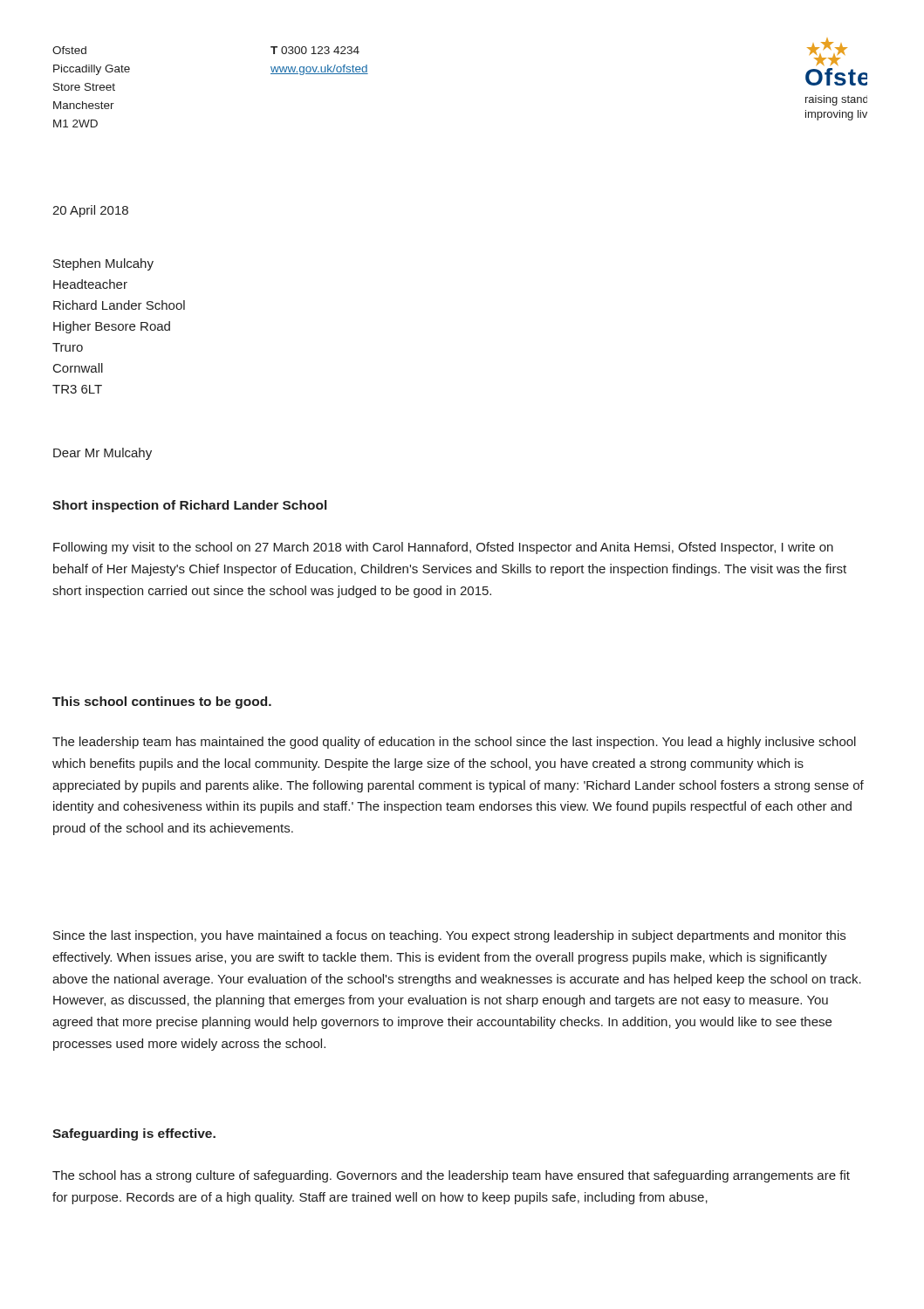Point to the block beginning "The leadership team has maintained"
This screenshot has height=1309, width=924.
[x=458, y=785]
